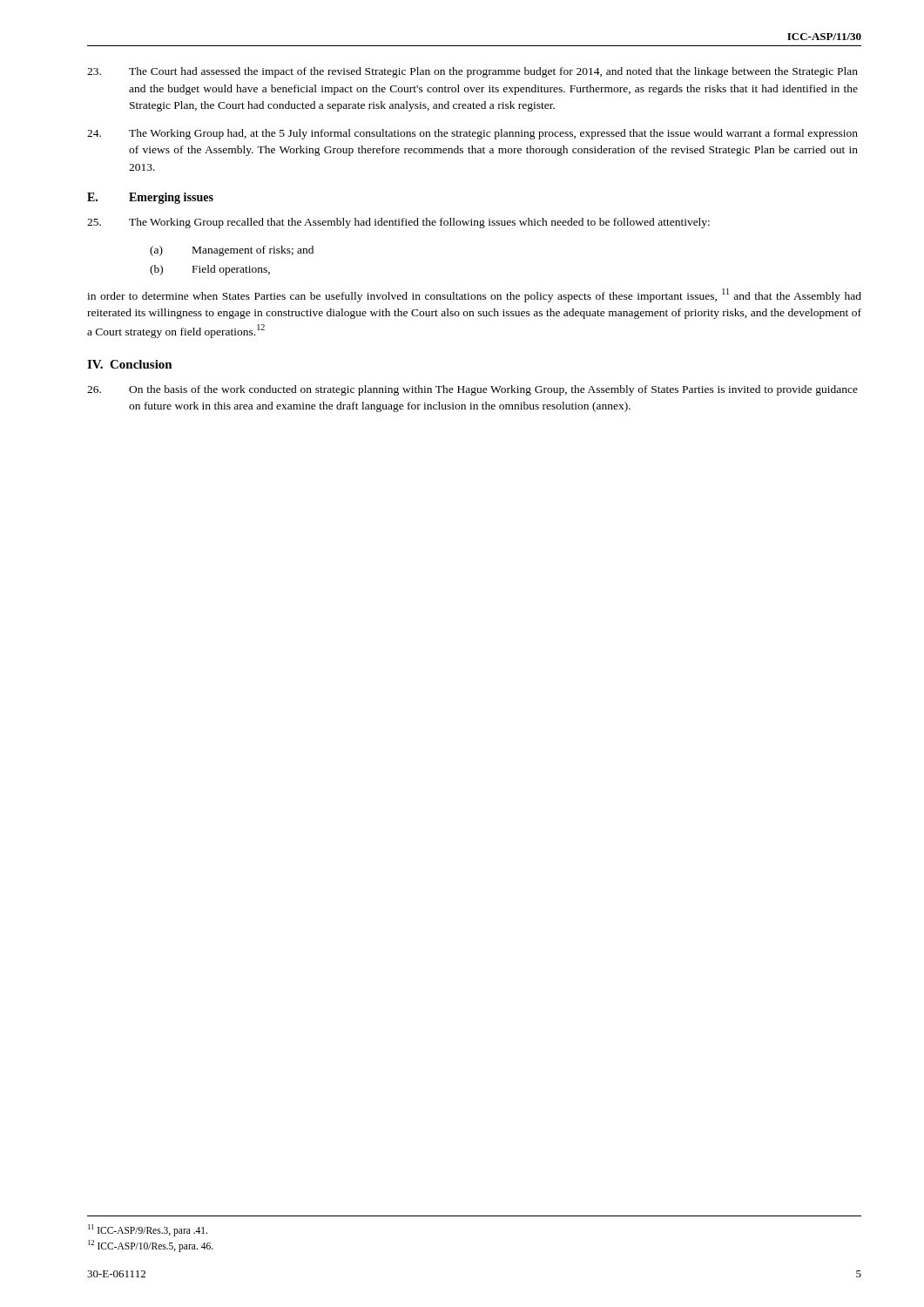Select the text block starting "IV. Conclusion"
The image size is (924, 1307).
[130, 364]
